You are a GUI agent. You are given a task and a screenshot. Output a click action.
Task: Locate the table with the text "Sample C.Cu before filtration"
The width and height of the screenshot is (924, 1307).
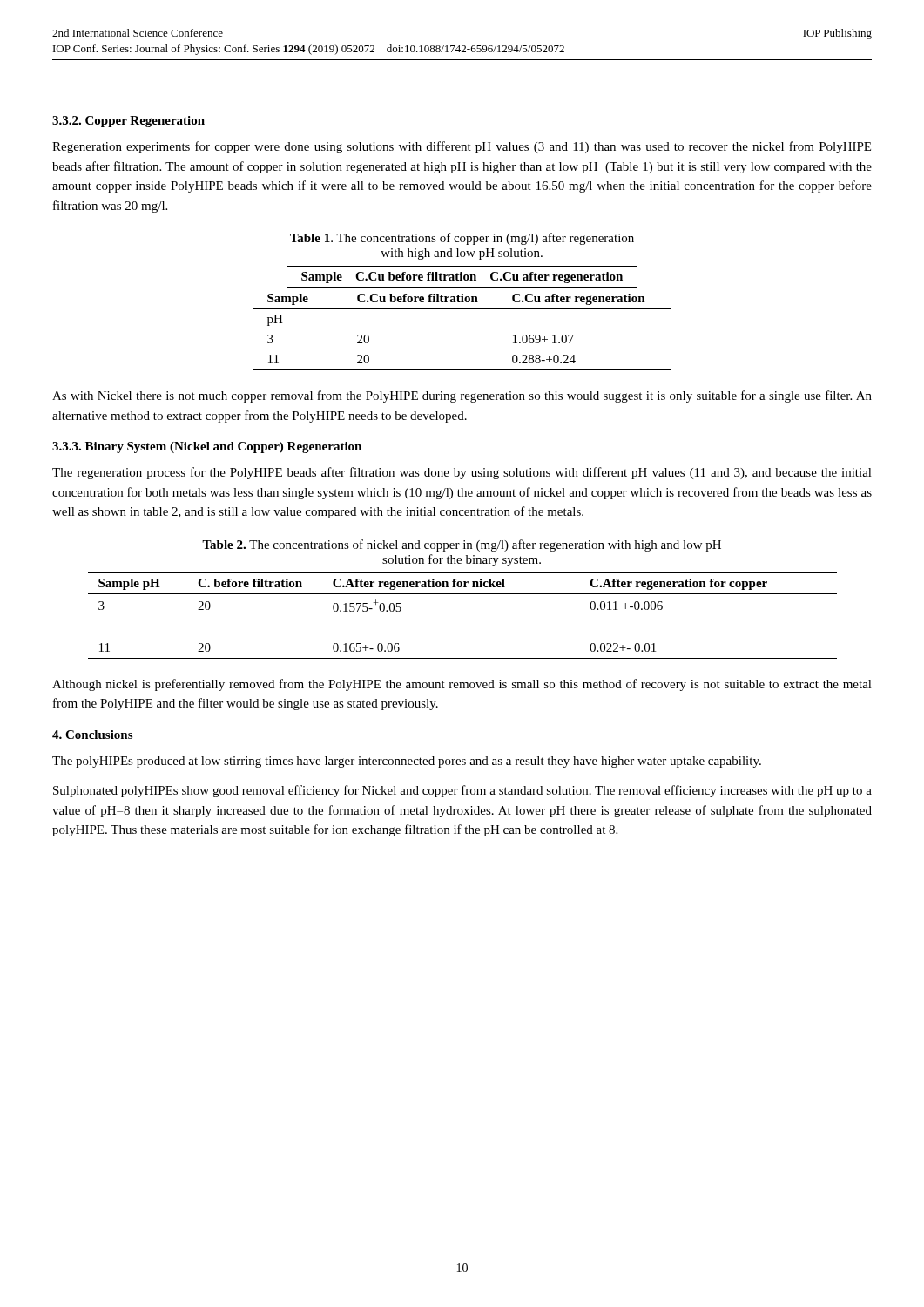tap(462, 318)
